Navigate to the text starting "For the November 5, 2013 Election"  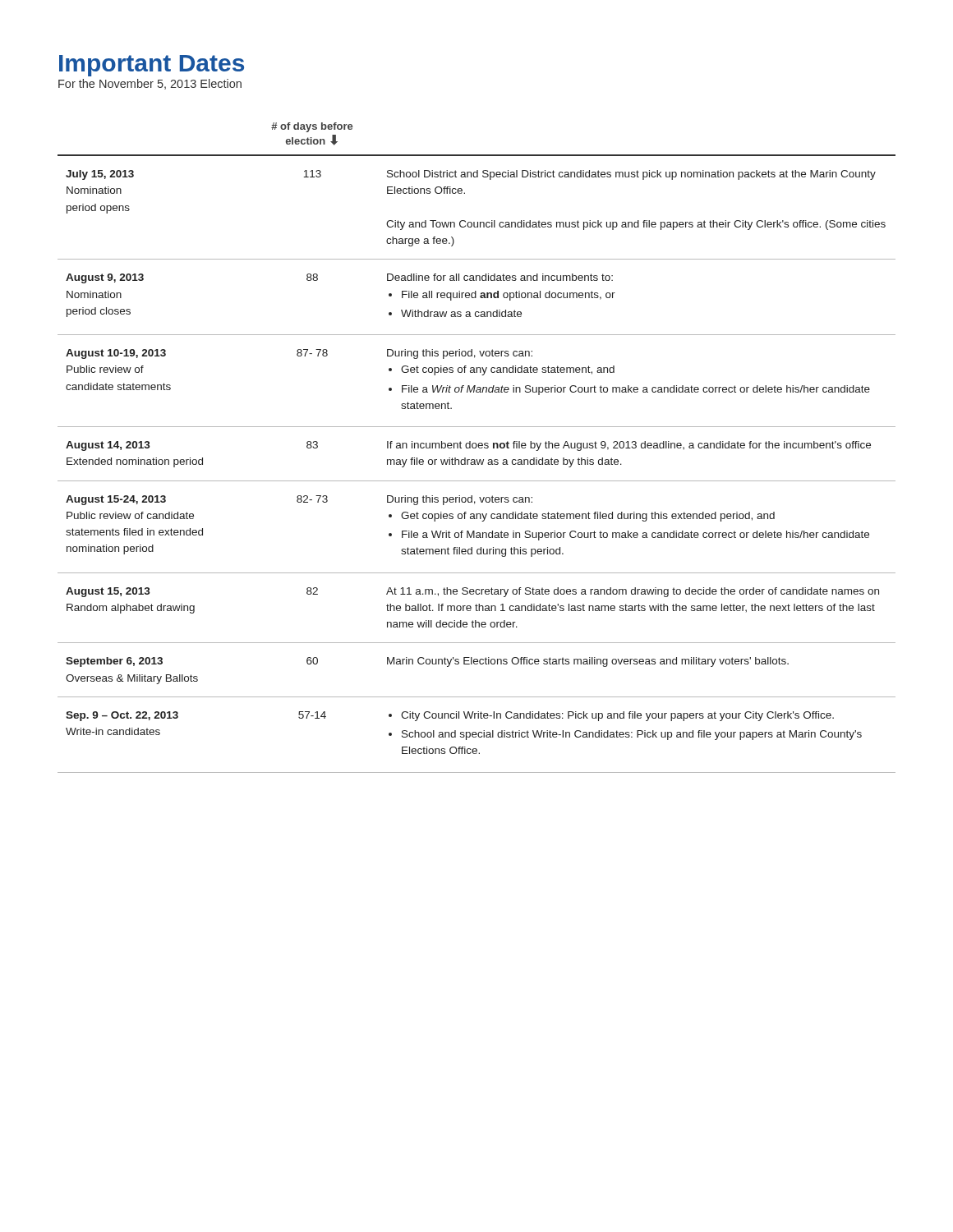[x=150, y=84]
